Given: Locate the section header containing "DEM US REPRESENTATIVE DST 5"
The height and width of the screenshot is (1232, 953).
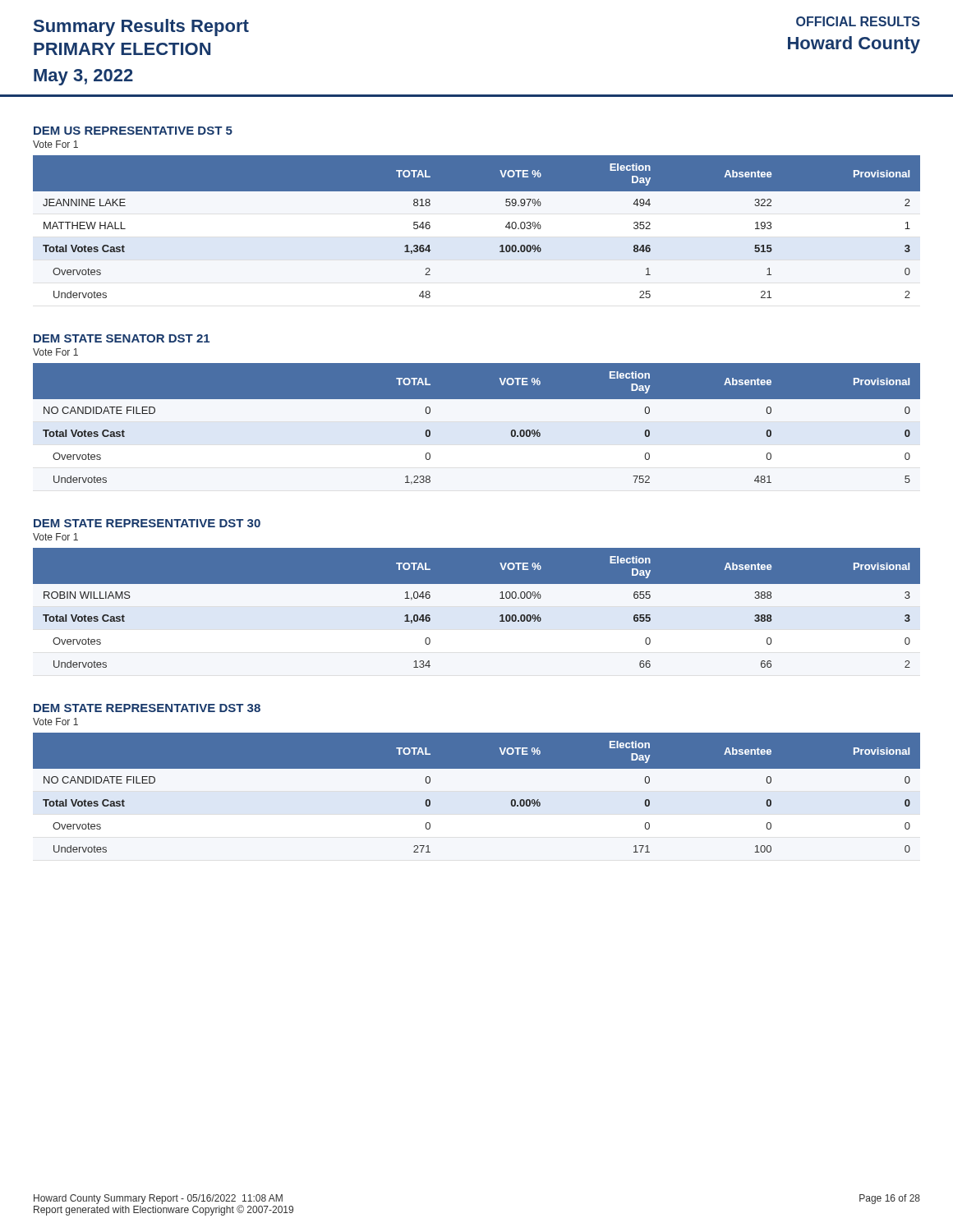Looking at the screenshot, I should point(133,130).
